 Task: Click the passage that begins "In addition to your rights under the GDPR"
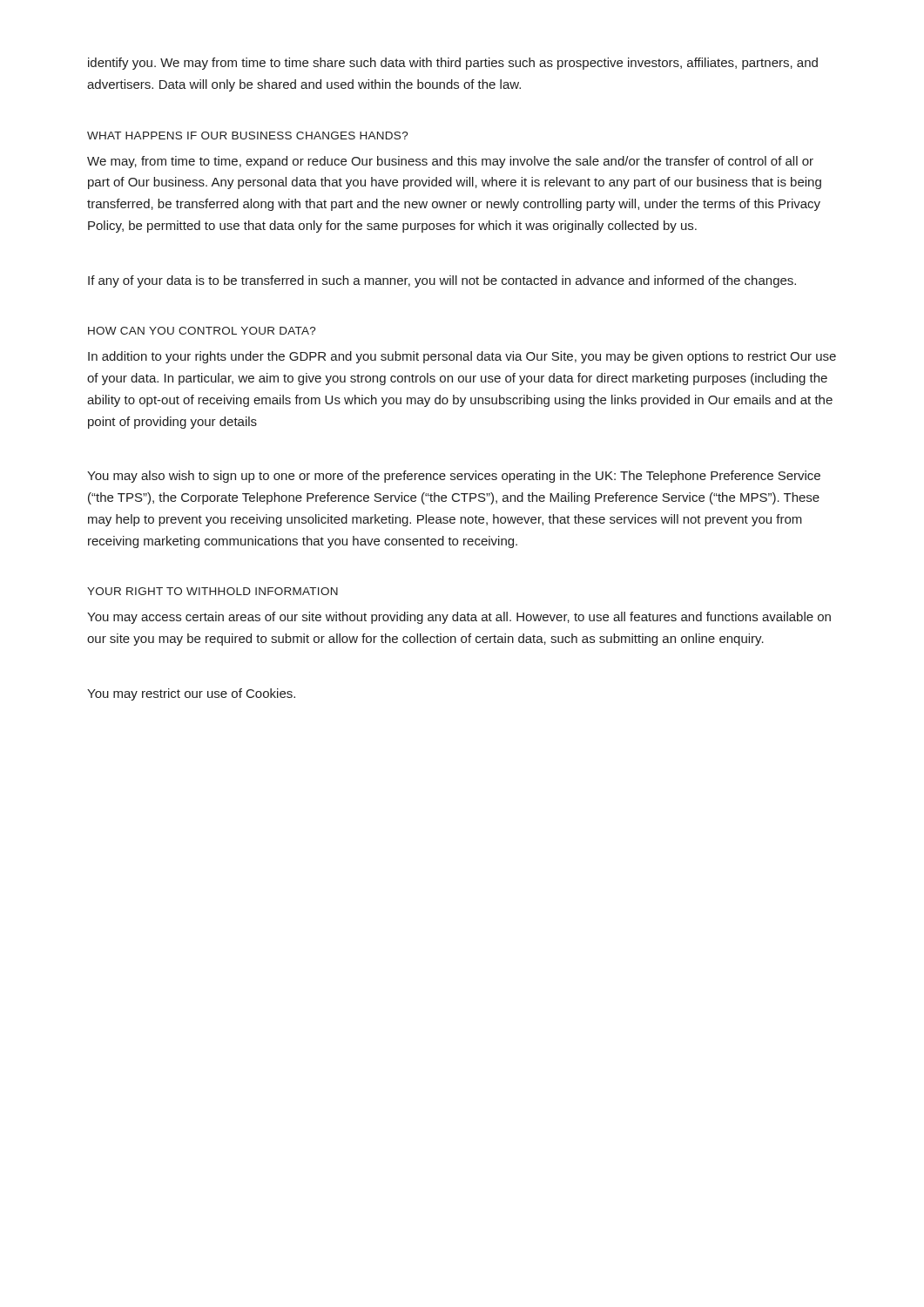click(462, 389)
